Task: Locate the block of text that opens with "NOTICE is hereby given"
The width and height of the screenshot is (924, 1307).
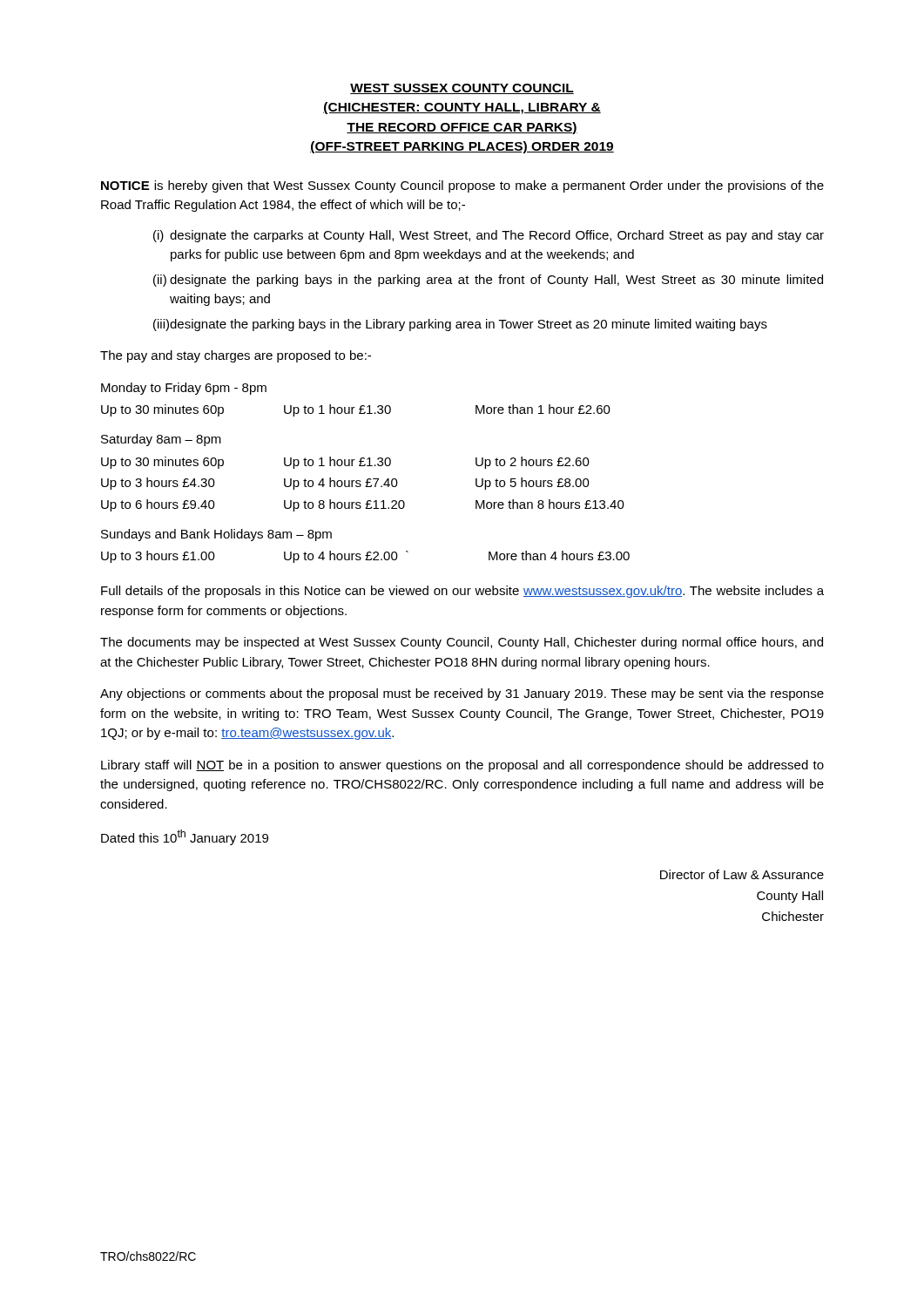Action: pyautogui.click(x=462, y=195)
